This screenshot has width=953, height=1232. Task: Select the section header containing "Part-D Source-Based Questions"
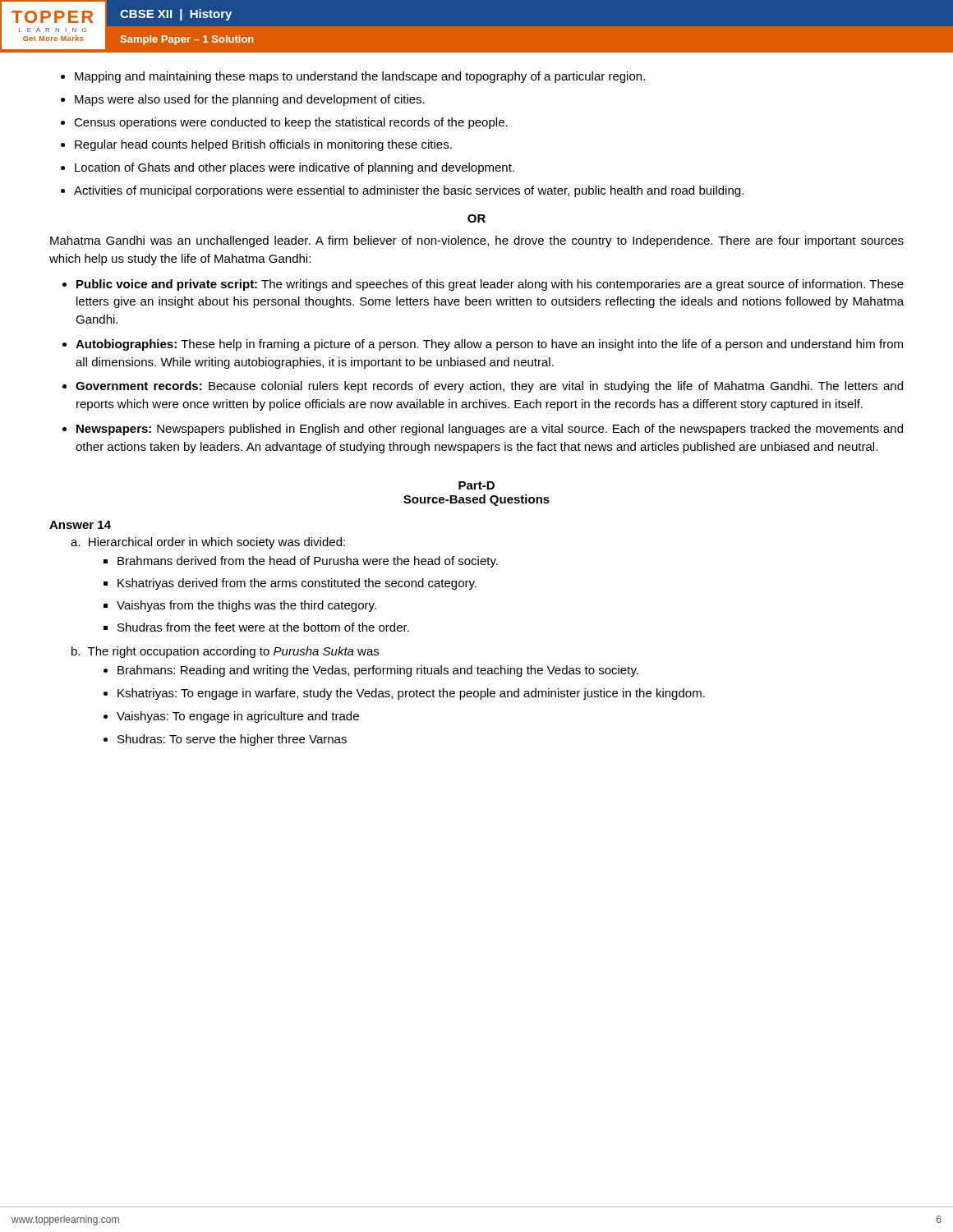[x=476, y=492]
